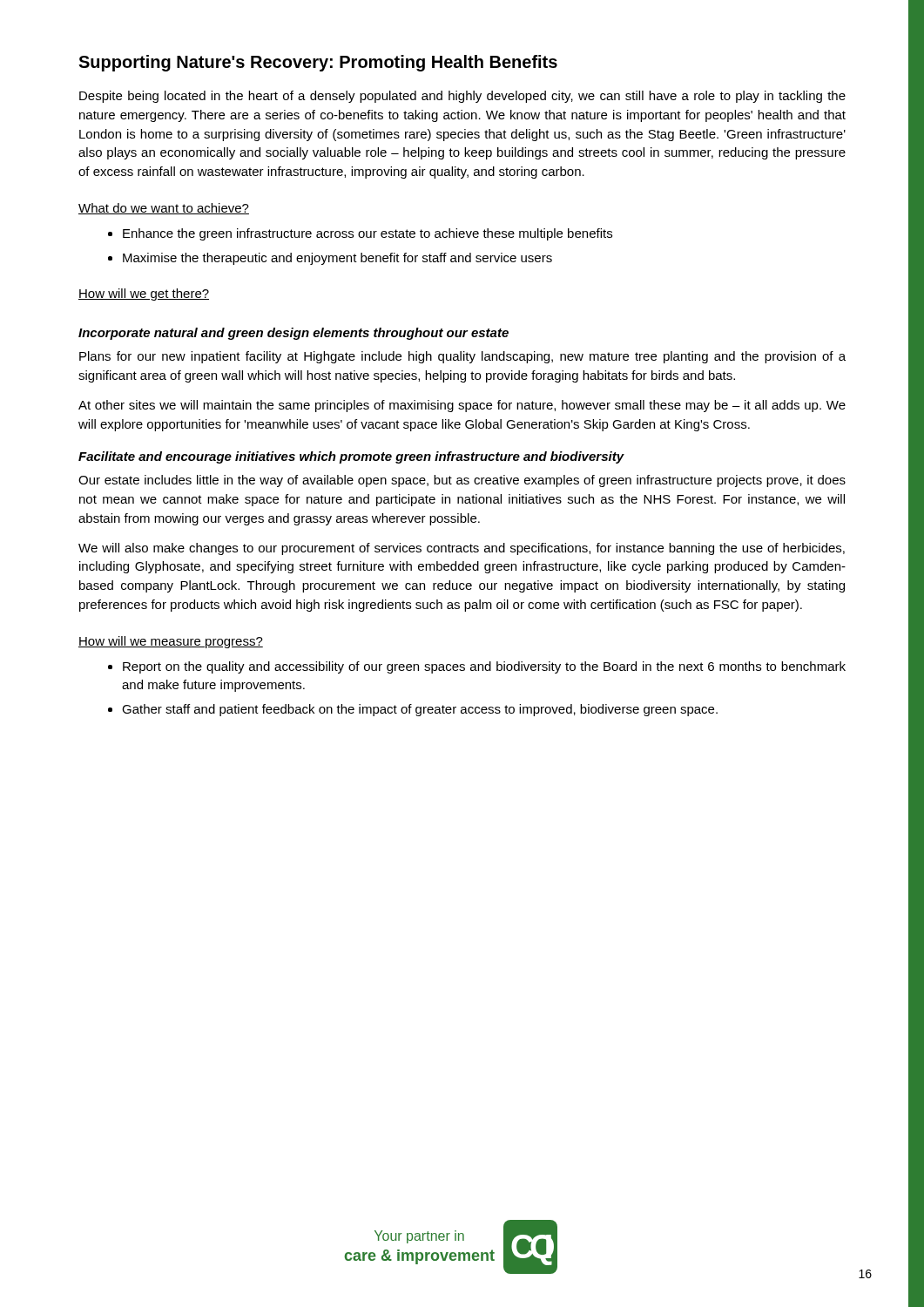924x1307 pixels.
Task: Locate the list item with the text "Gather staff and patient"
Action: tap(484, 709)
